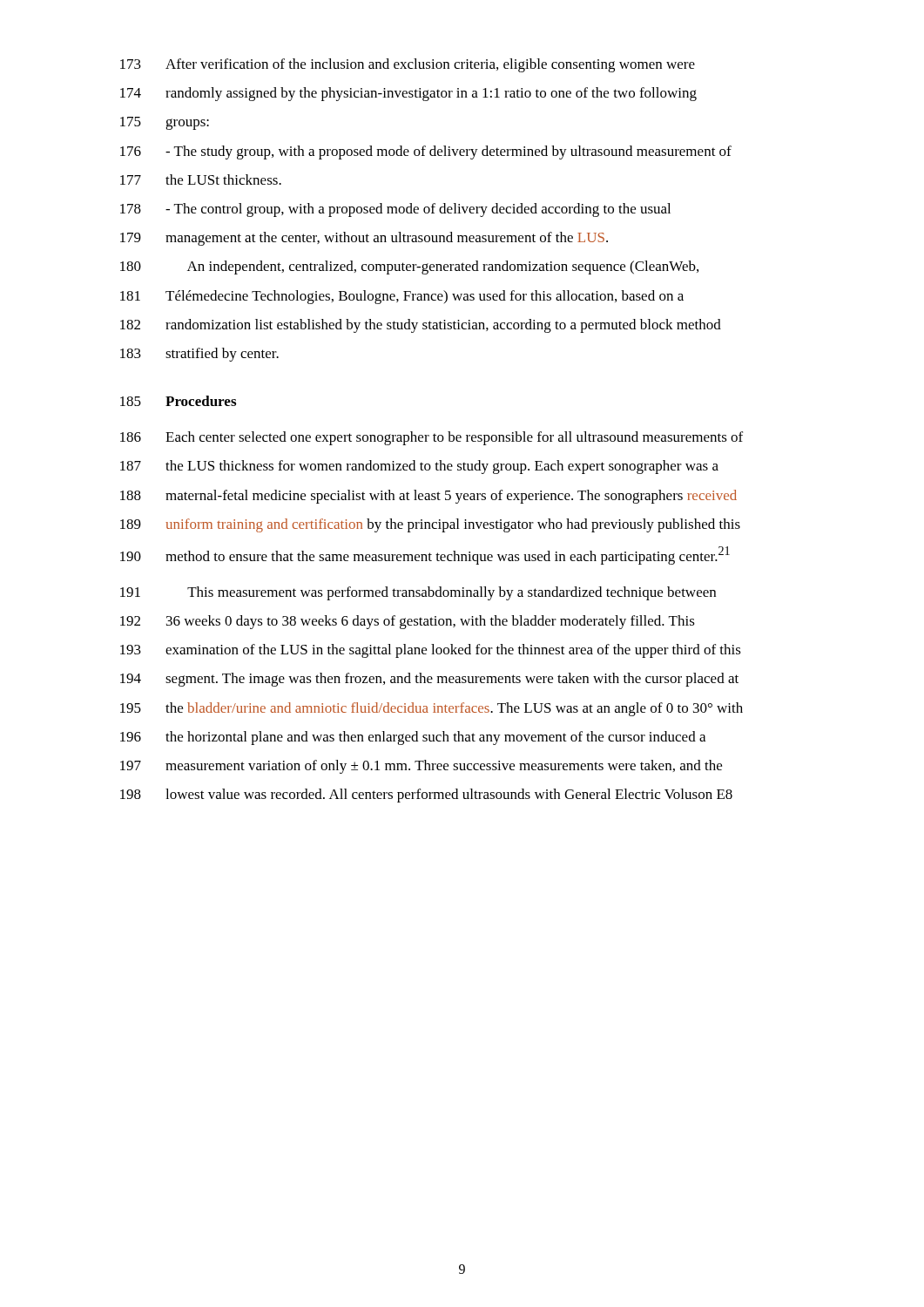Navigate to the passage starting "190 method to ensure"
The image size is (924, 1307).
[471, 555]
